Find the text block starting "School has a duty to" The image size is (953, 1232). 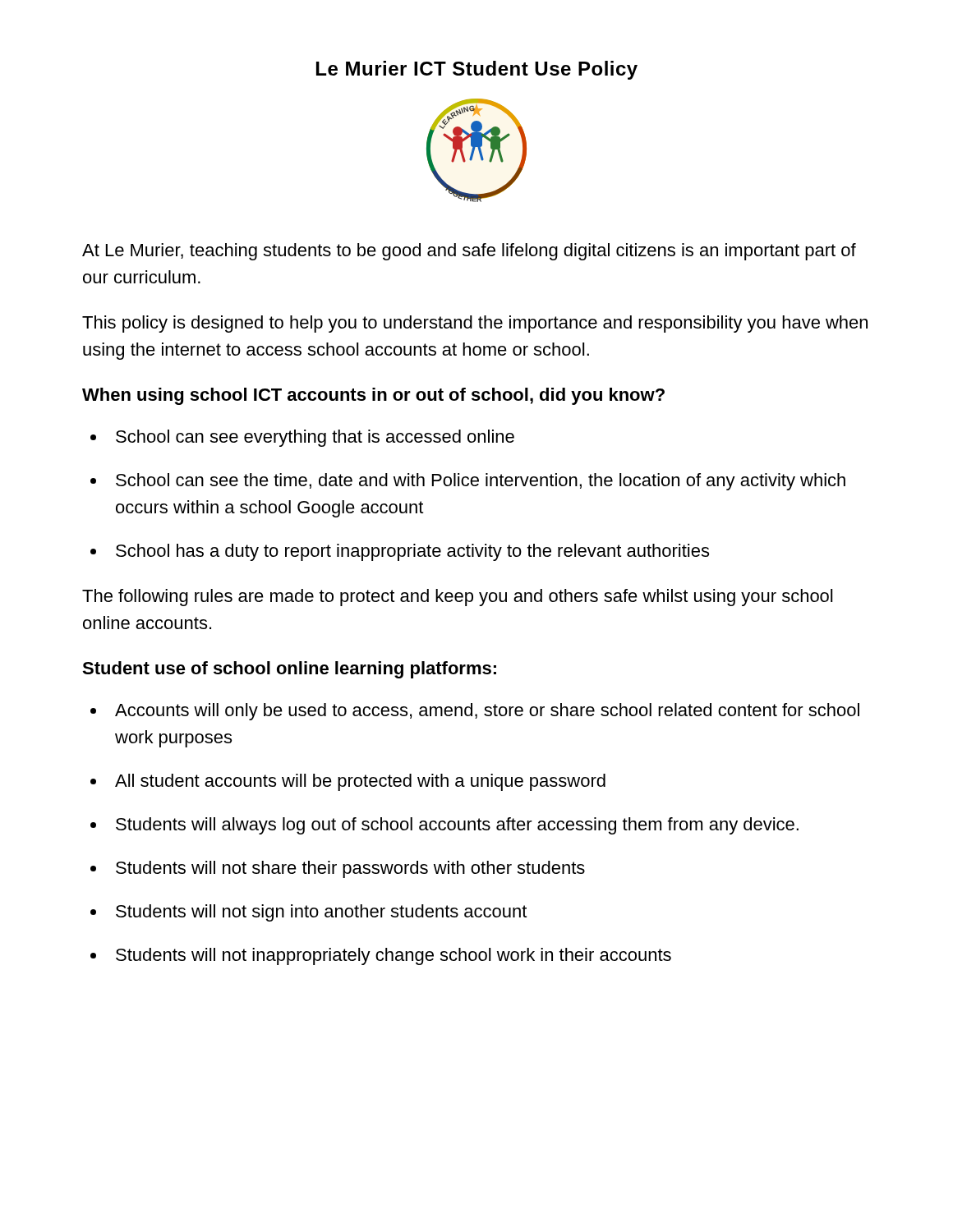412,551
